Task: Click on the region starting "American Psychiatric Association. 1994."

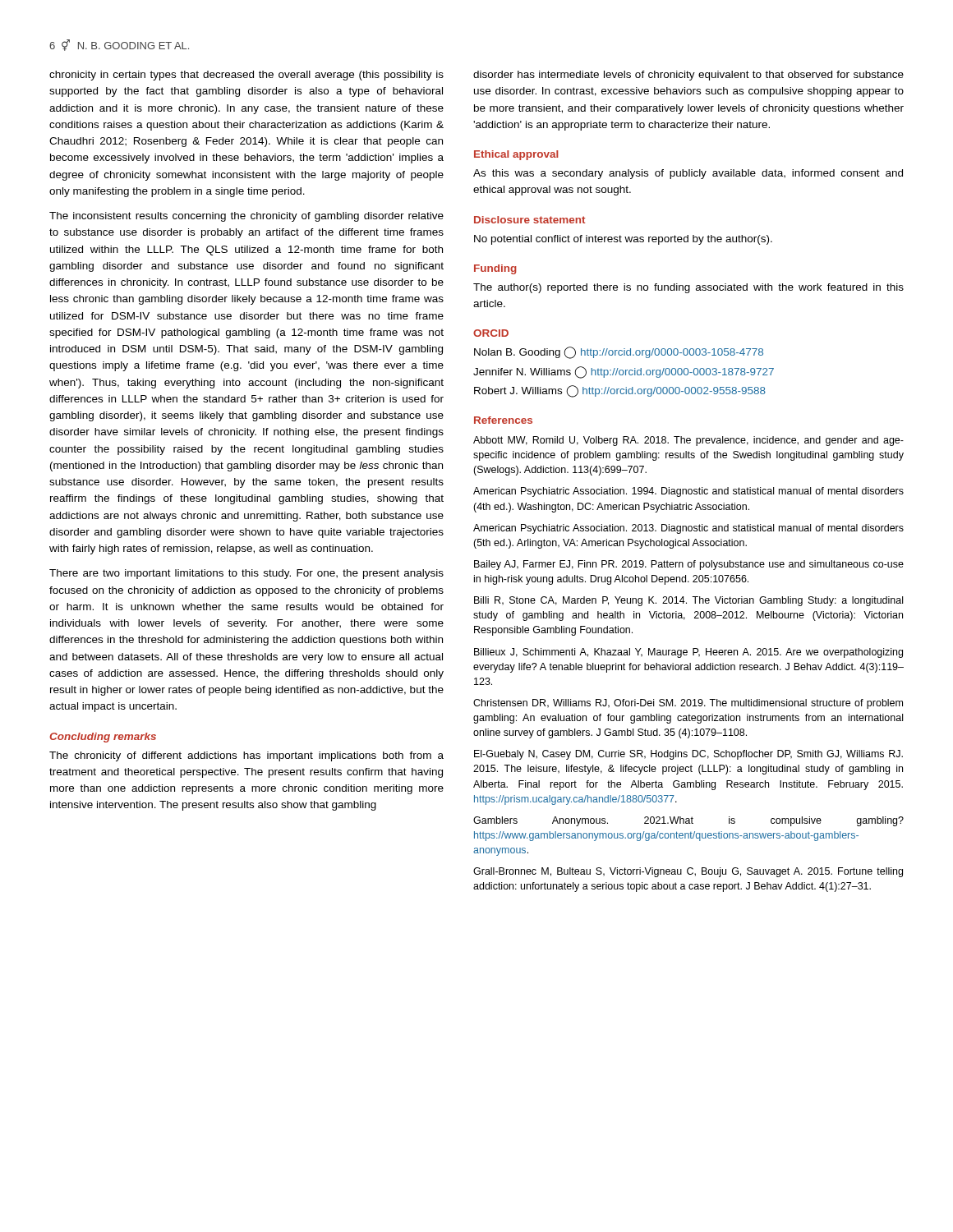Action: coord(688,499)
